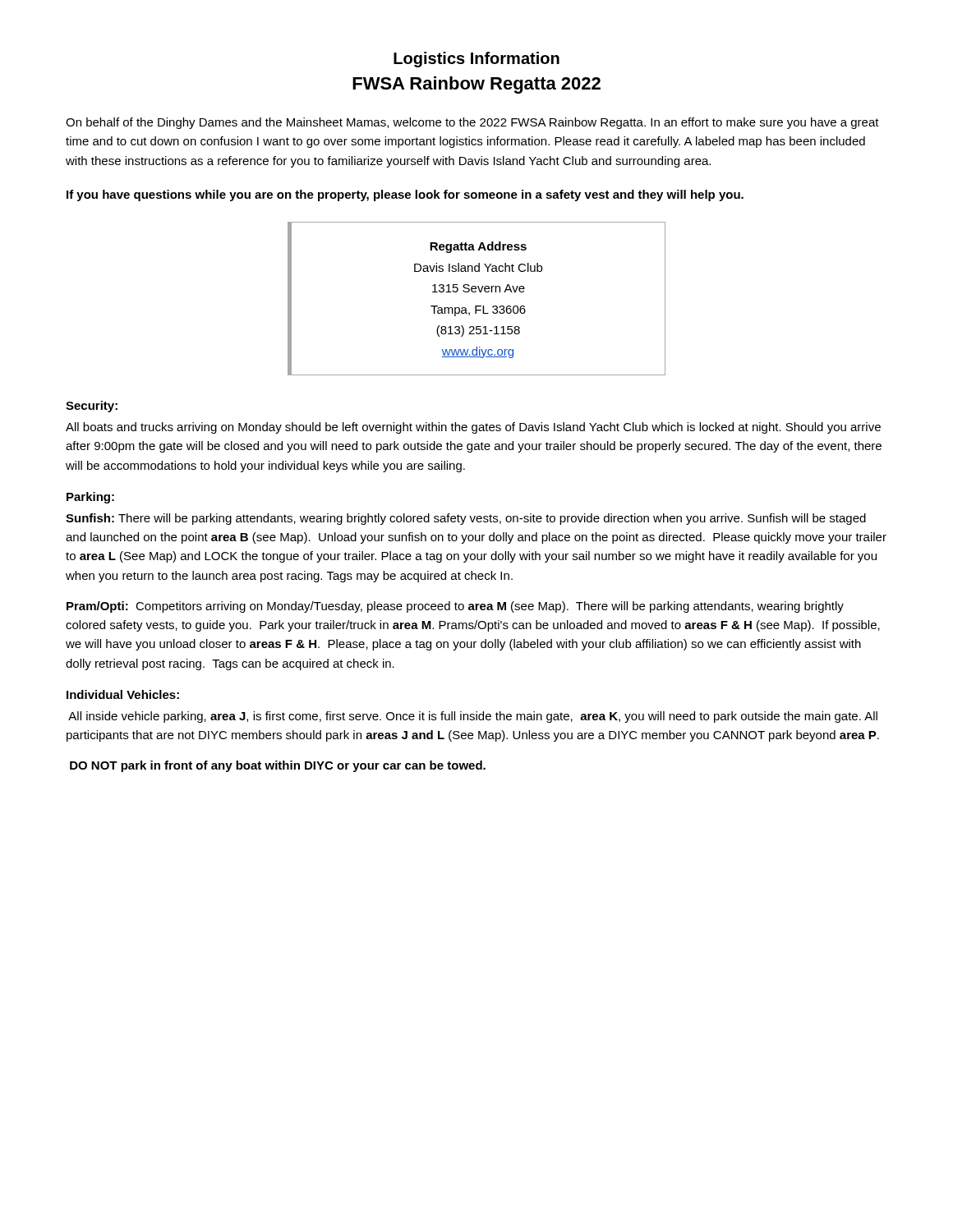Find the text block that reads "On behalf of the"
Image resolution: width=953 pixels, height=1232 pixels.
pyautogui.click(x=472, y=141)
